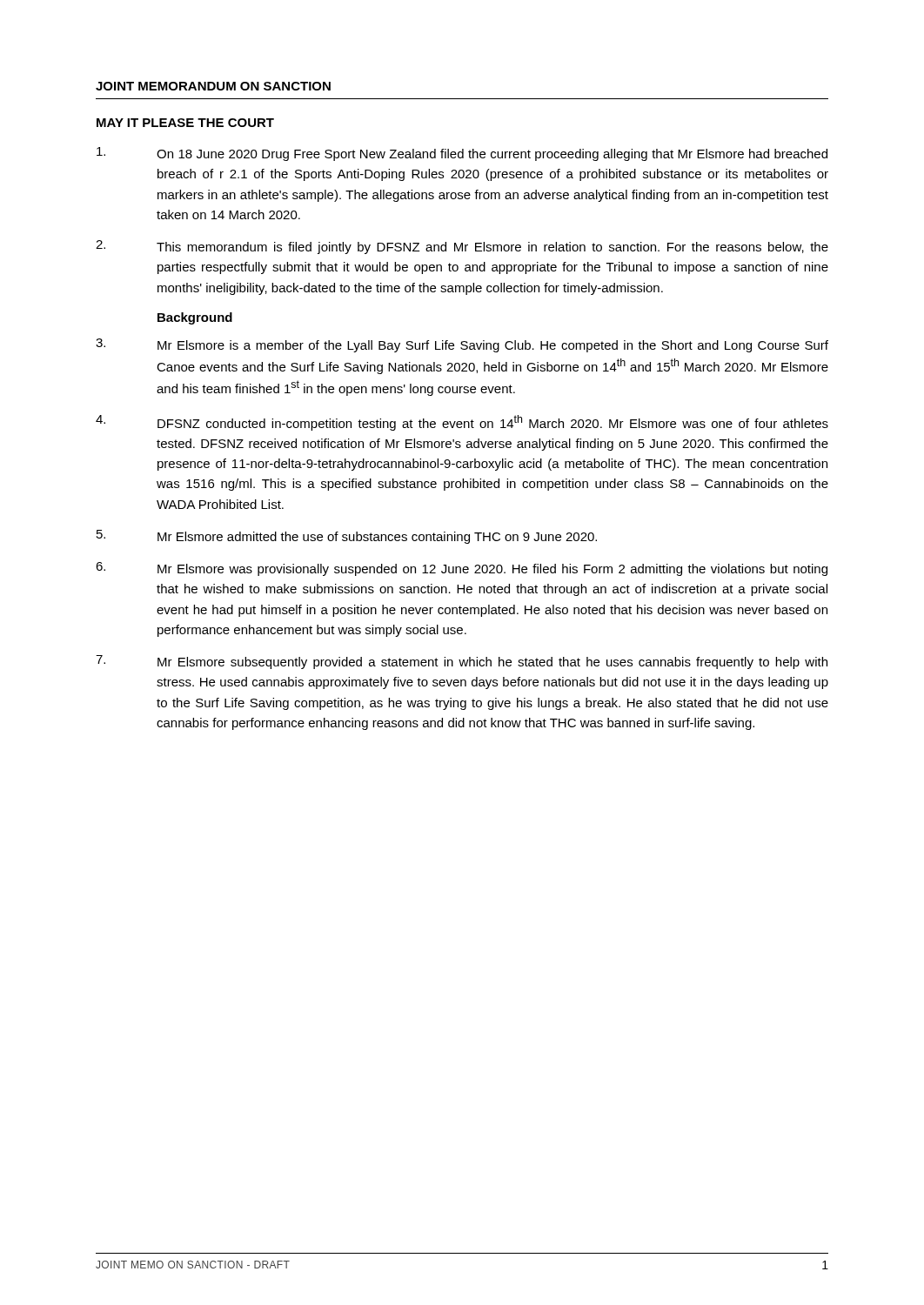Select the text starting "6. Mr Elsmore was provisionally"
The image size is (924, 1305).
(462, 599)
